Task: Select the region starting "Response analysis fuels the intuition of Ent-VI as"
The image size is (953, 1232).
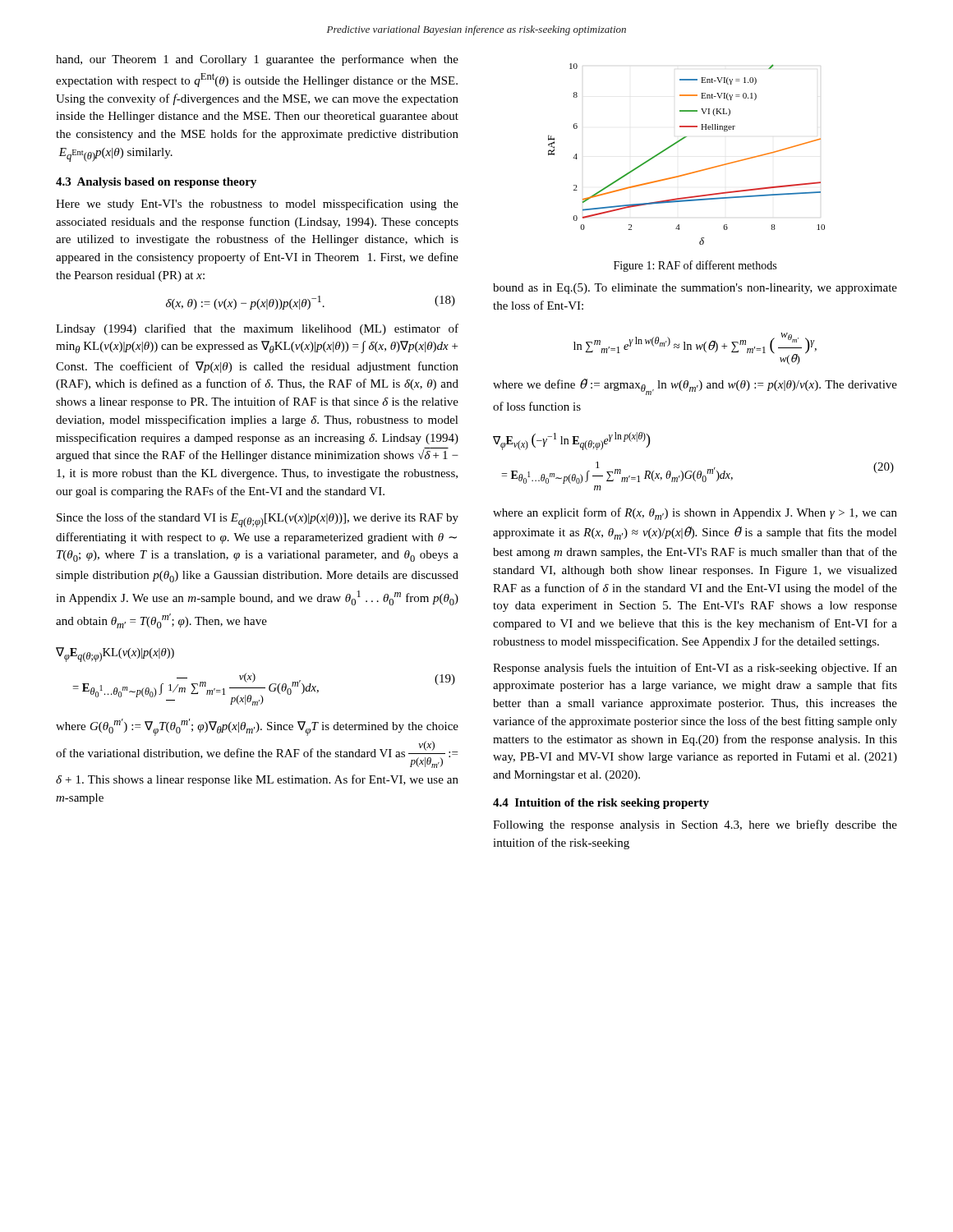Action: pyautogui.click(x=695, y=722)
